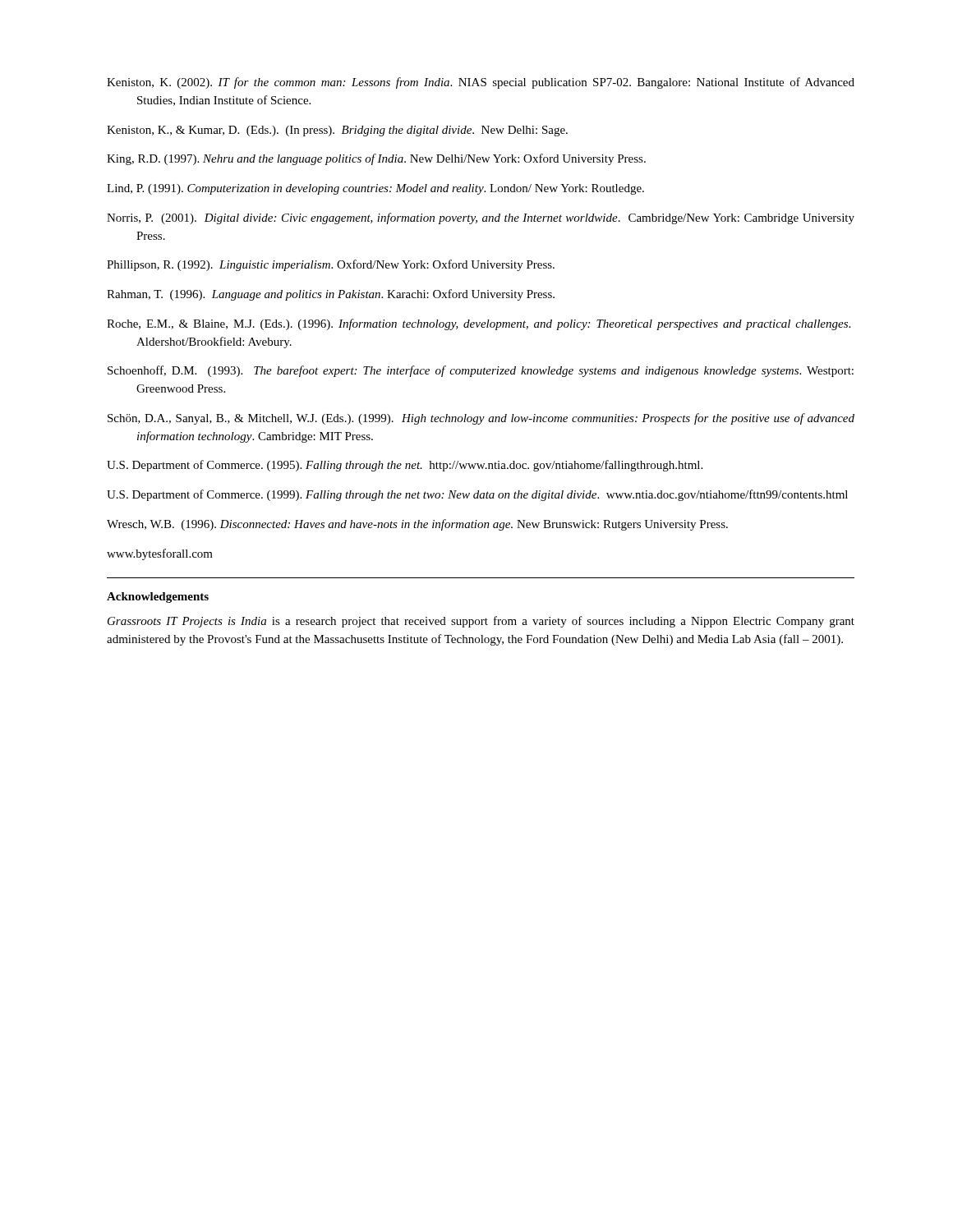Locate the region starting "King, R.D. (1997)."
Image resolution: width=953 pixels, height=1232 pixels.
click(377, 159)
